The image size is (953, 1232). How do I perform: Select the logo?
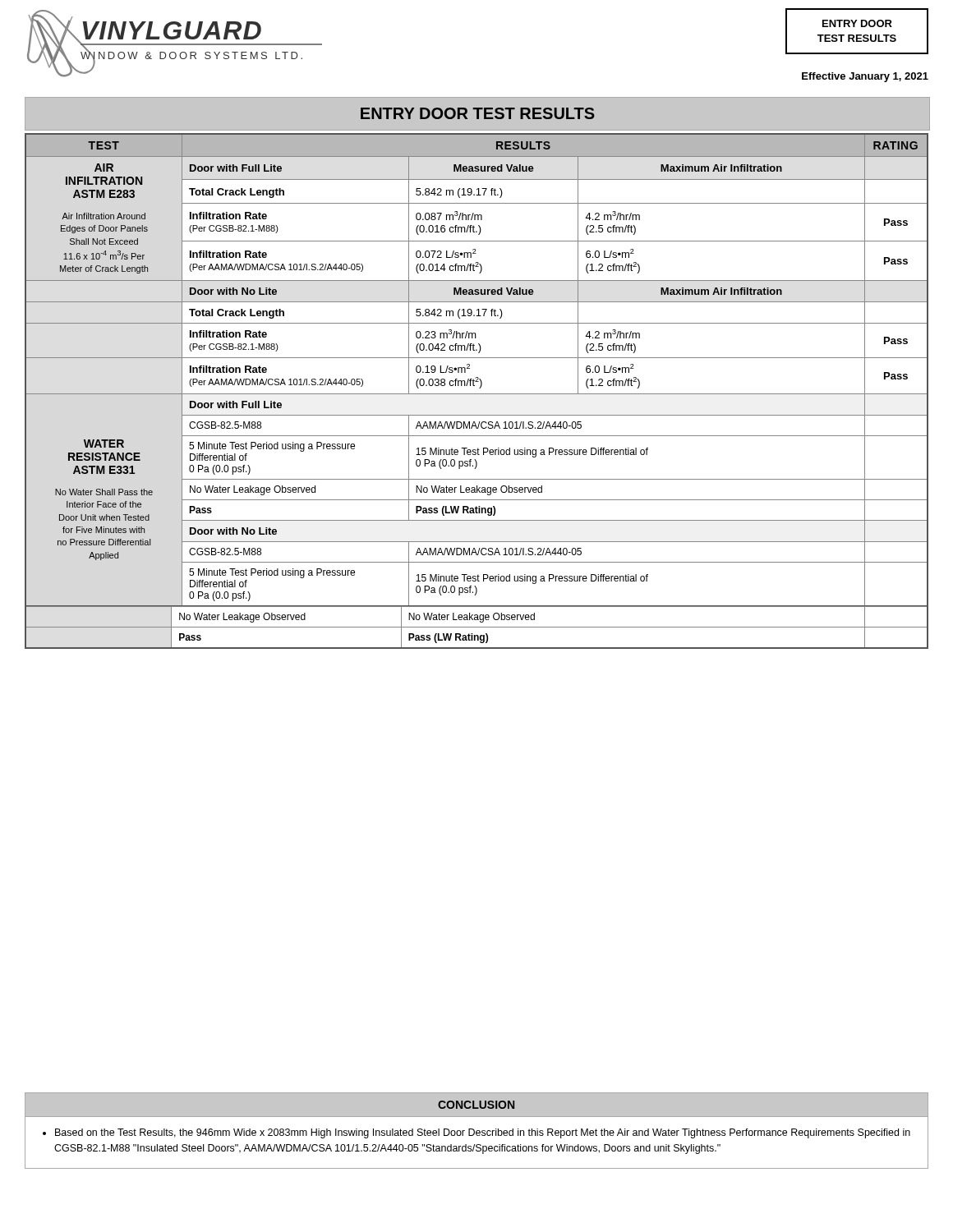[181, 45]
